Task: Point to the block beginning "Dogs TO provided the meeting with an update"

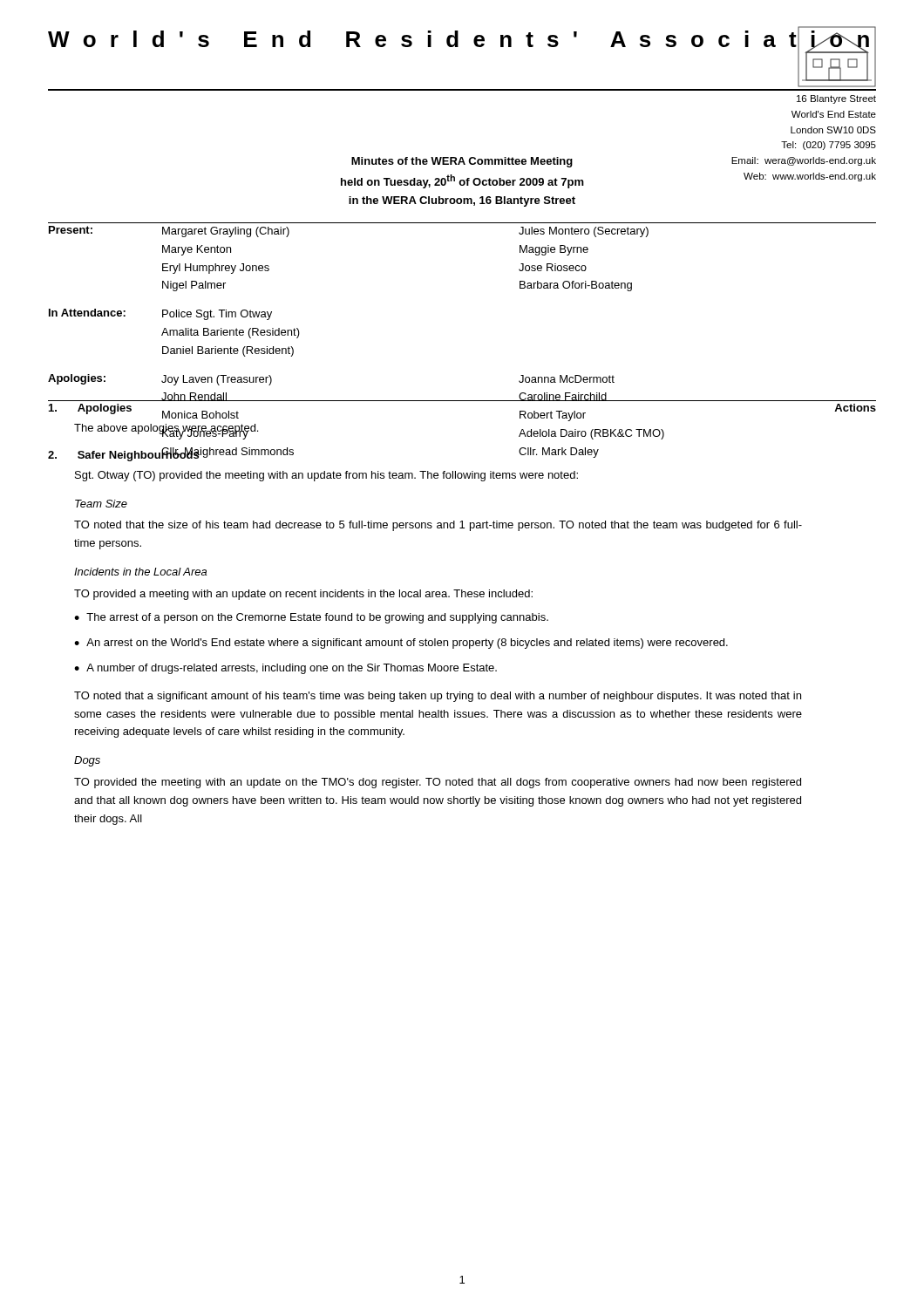Action: pyautogui.click(x=438, y=788)
